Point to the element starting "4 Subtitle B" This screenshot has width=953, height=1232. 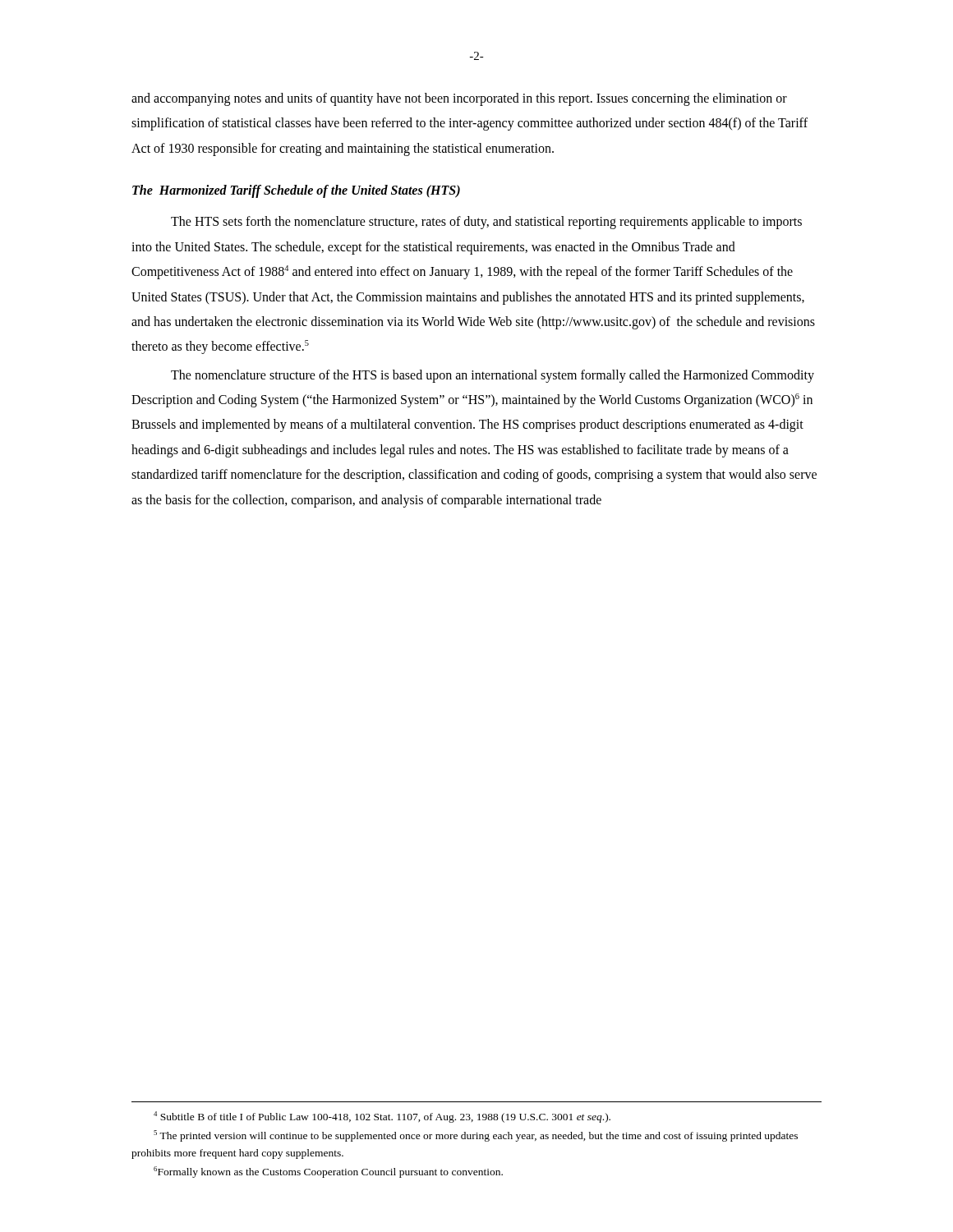coord(371,1116)
